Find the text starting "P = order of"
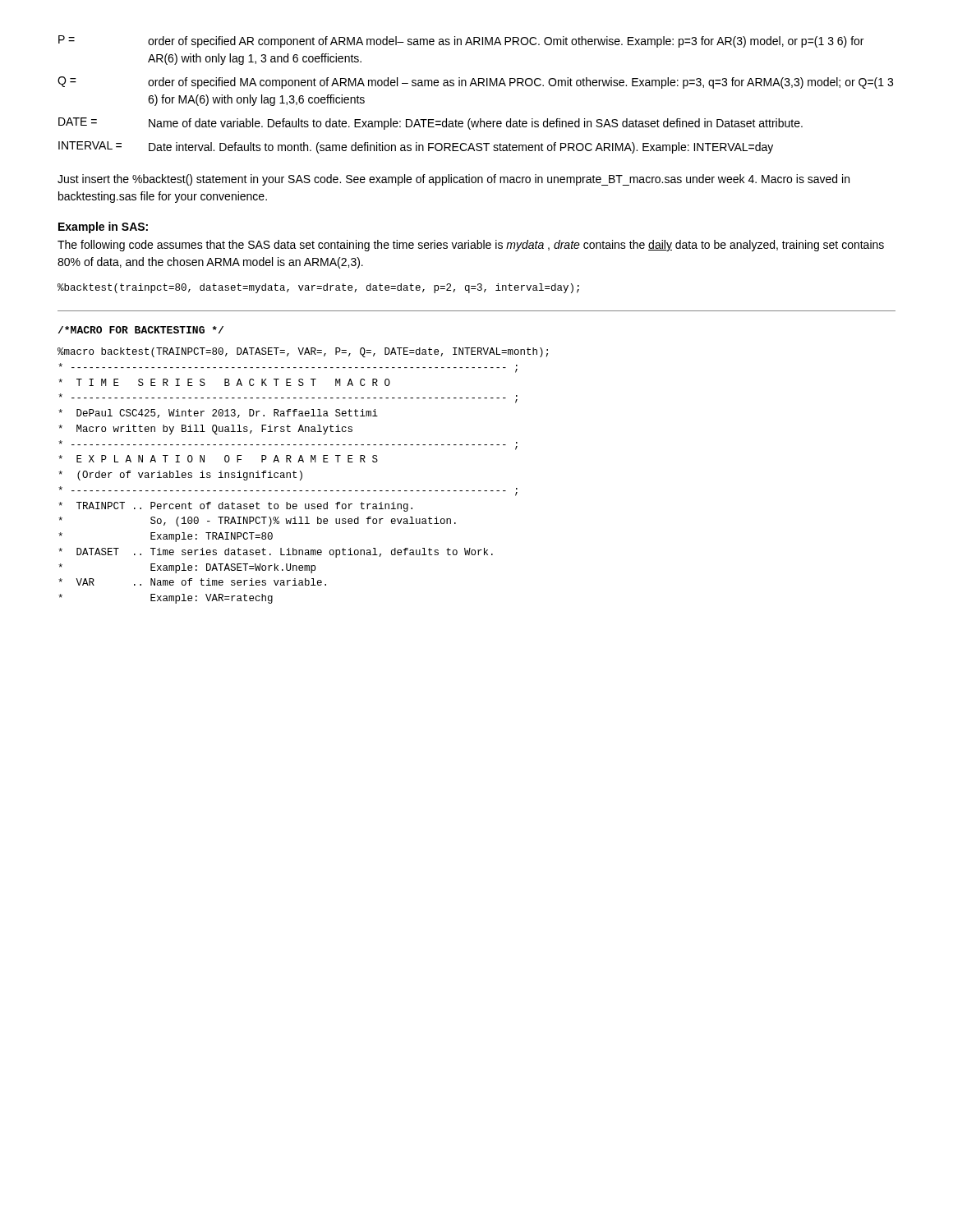This screenshot has width=953, height=1232. coord(476,50)
